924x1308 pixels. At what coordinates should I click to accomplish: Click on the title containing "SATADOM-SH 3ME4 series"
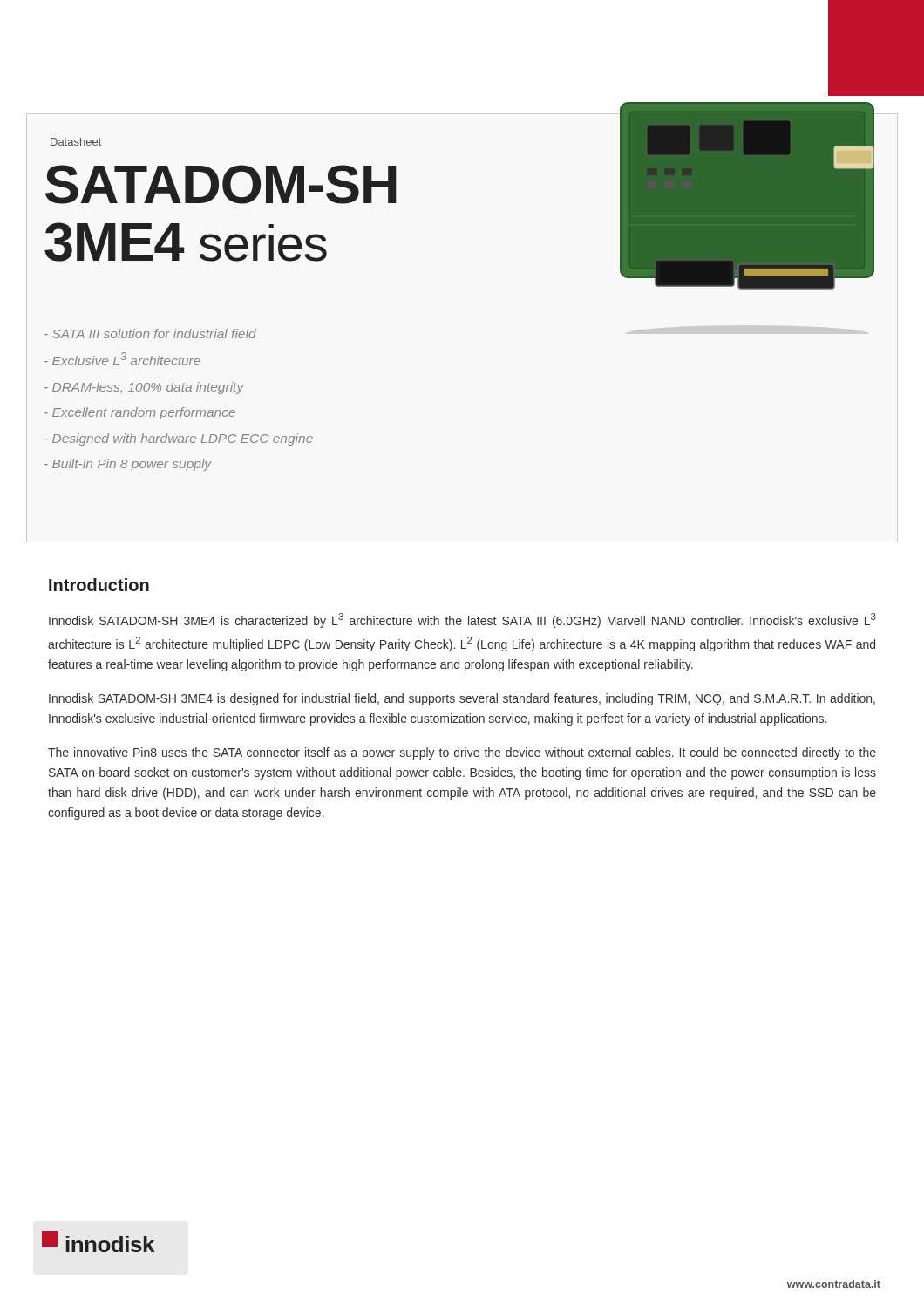292,213
